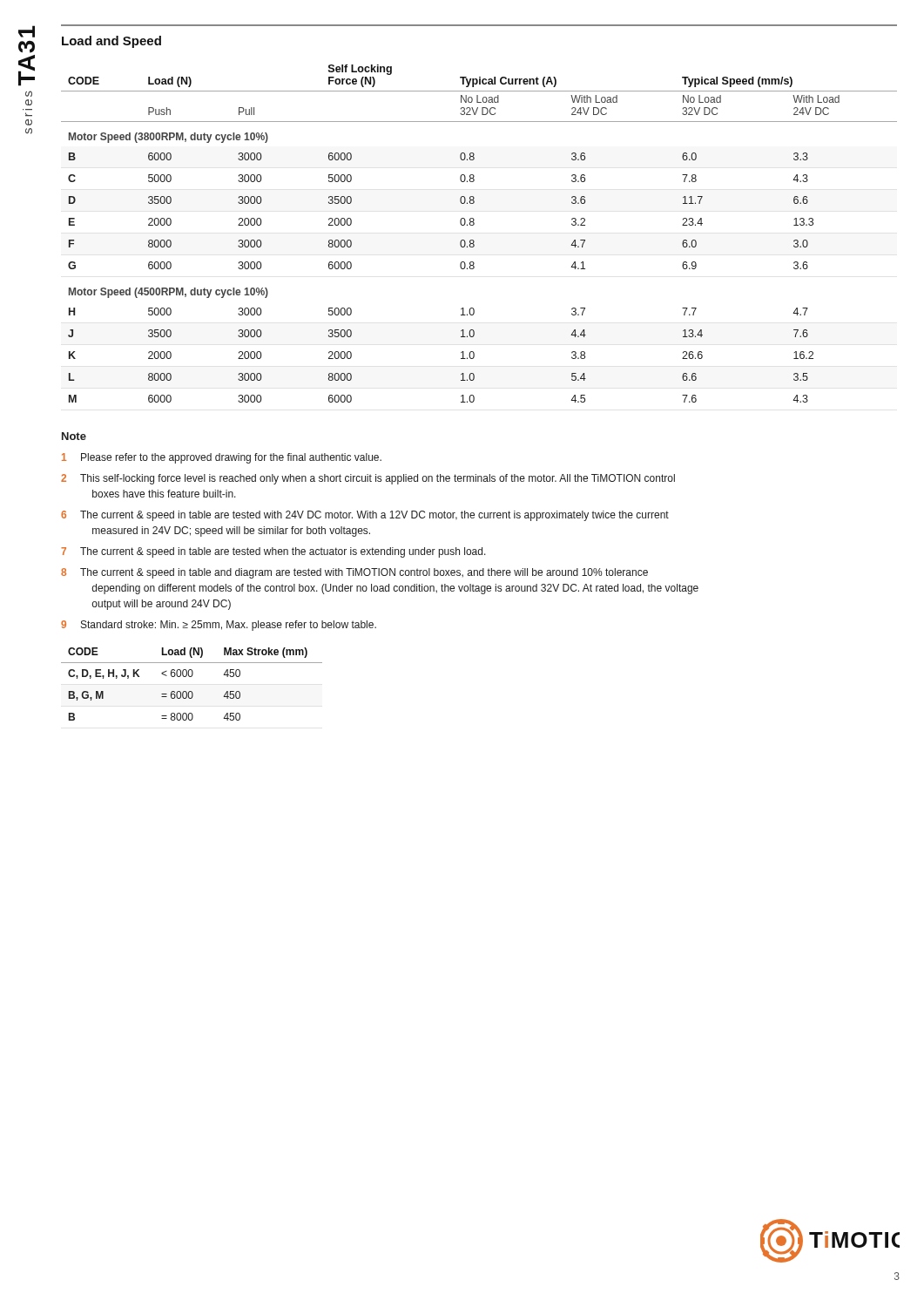
Task: Click on the text block starting "7 The current & speed"
Action: point(274,552)
